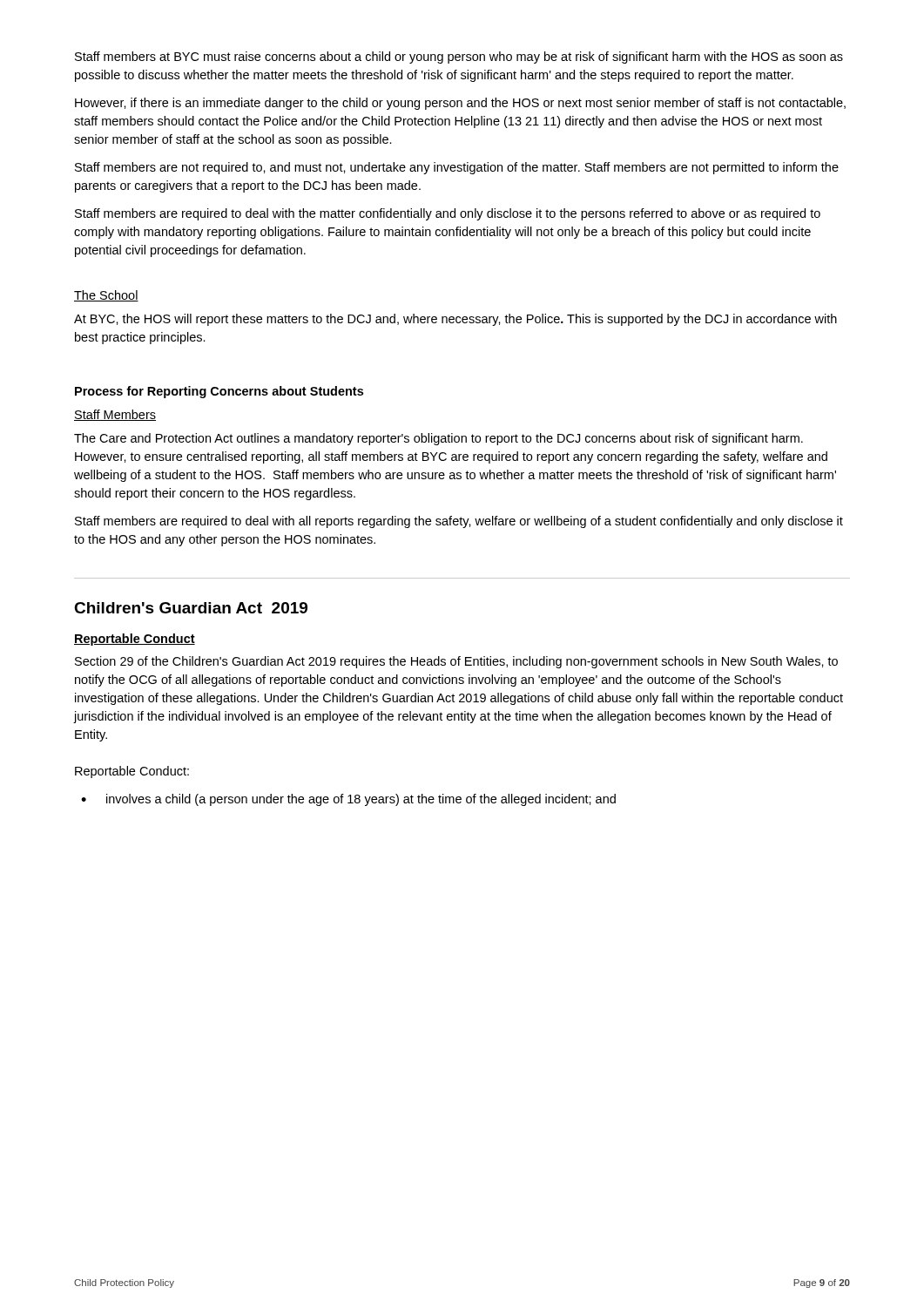The width and height of the screenshot is (924, 1307).
Task: Click on the text block starting "The Care and Protection Act outlines"
Action: pyautogui.click(x=455, y=466)
